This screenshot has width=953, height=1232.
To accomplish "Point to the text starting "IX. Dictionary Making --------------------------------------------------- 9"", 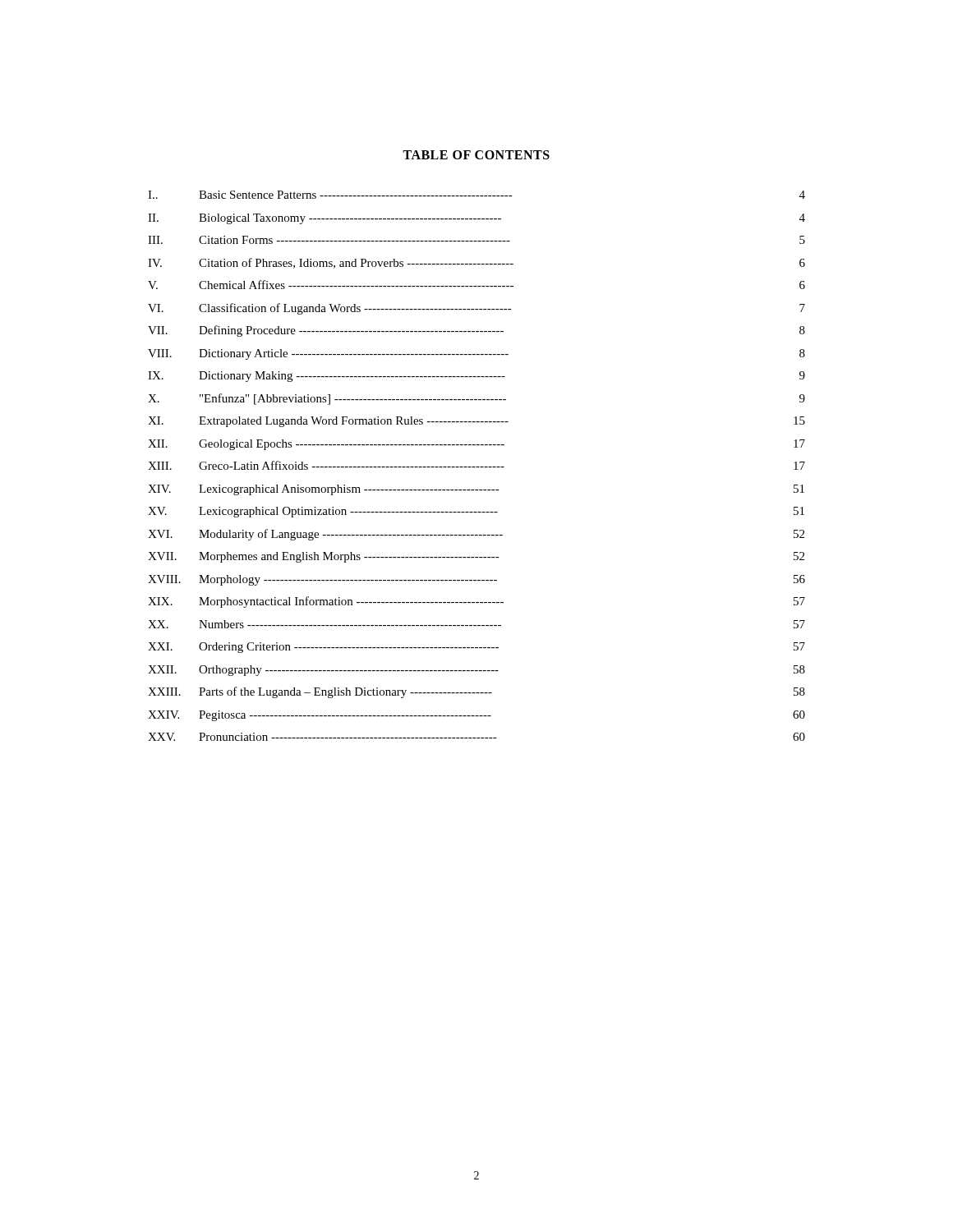I will tap(476, 376).
